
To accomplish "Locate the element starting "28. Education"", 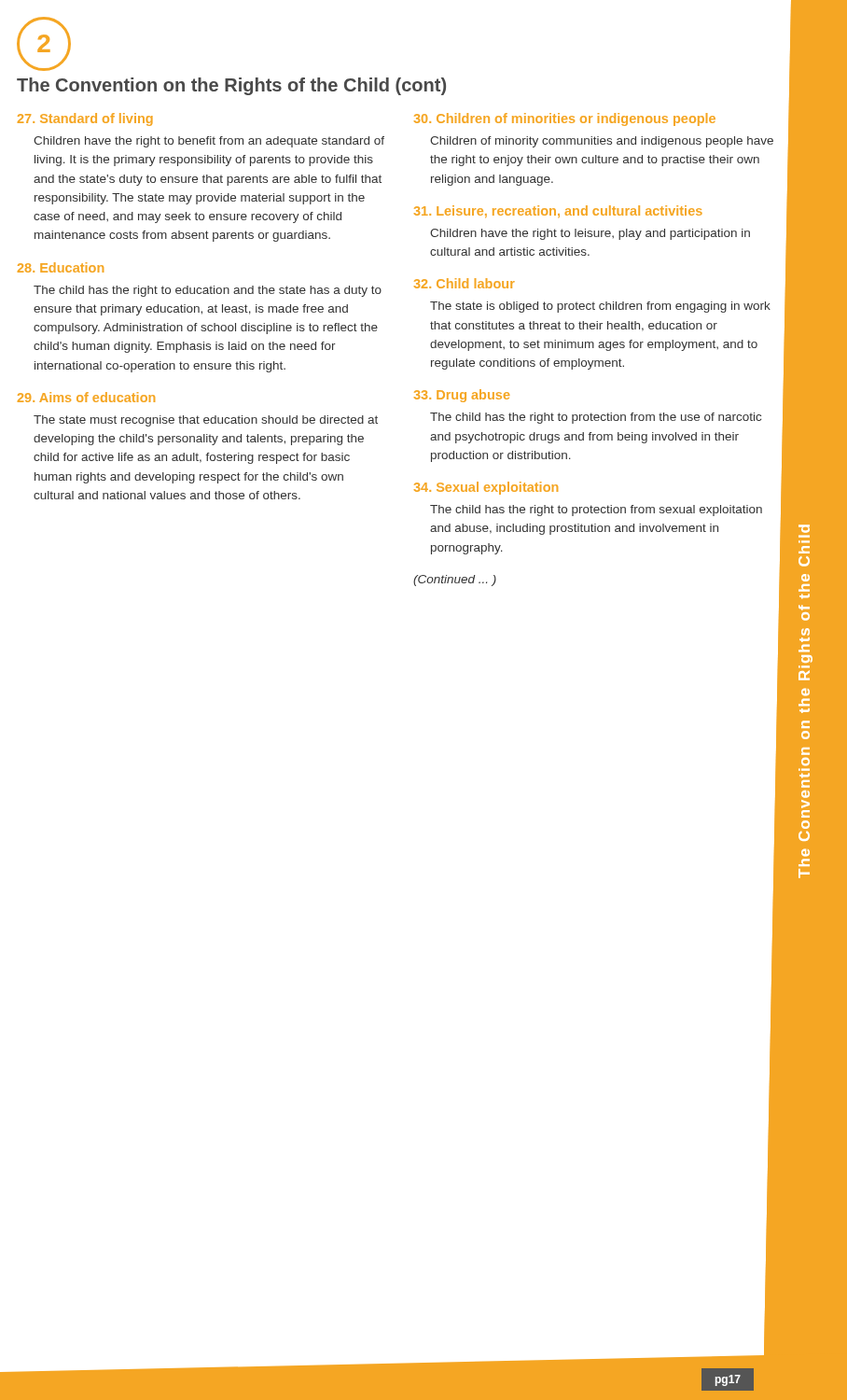I will [61, 267].
